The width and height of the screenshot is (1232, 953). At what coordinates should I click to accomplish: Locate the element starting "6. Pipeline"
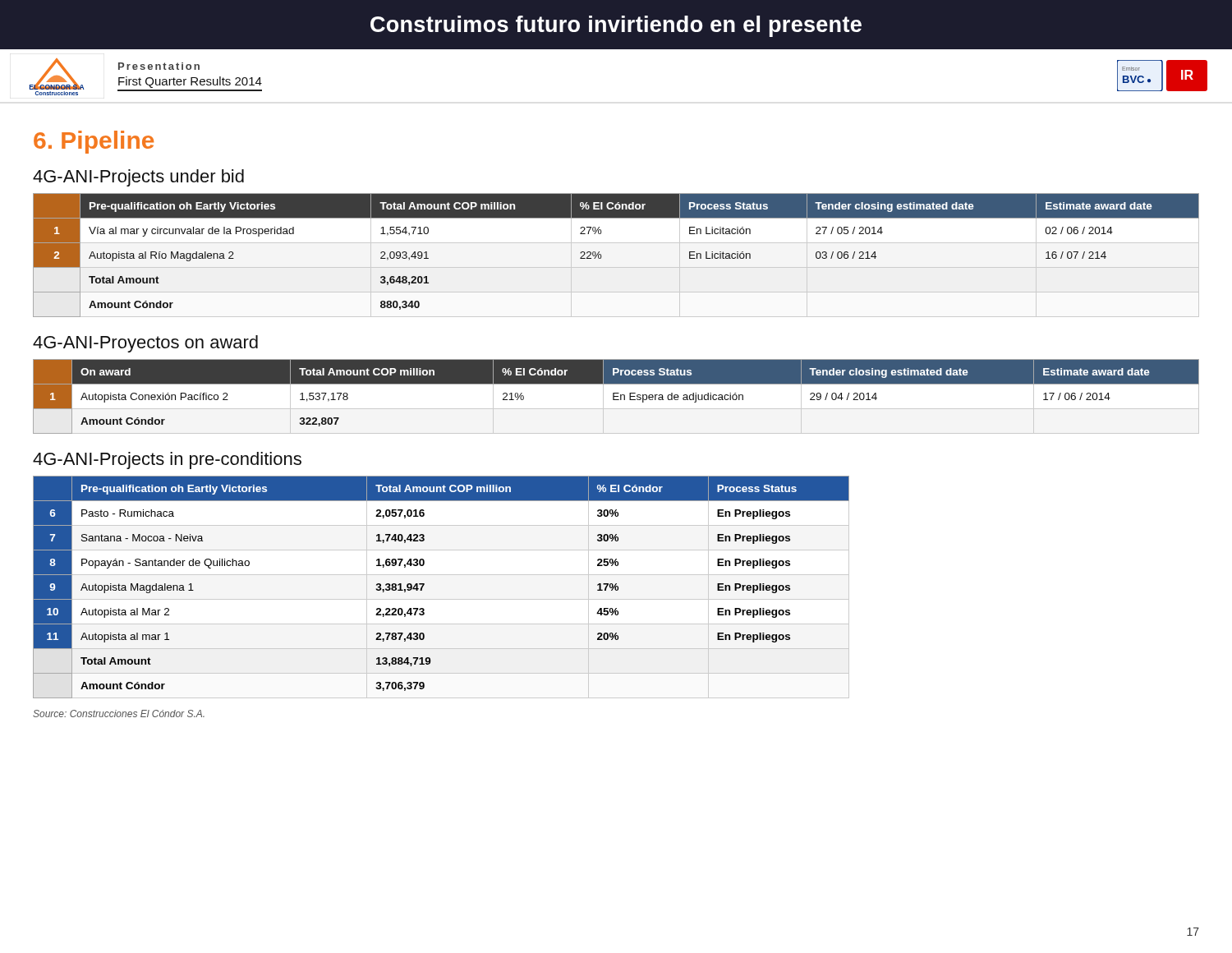[94, 140]
